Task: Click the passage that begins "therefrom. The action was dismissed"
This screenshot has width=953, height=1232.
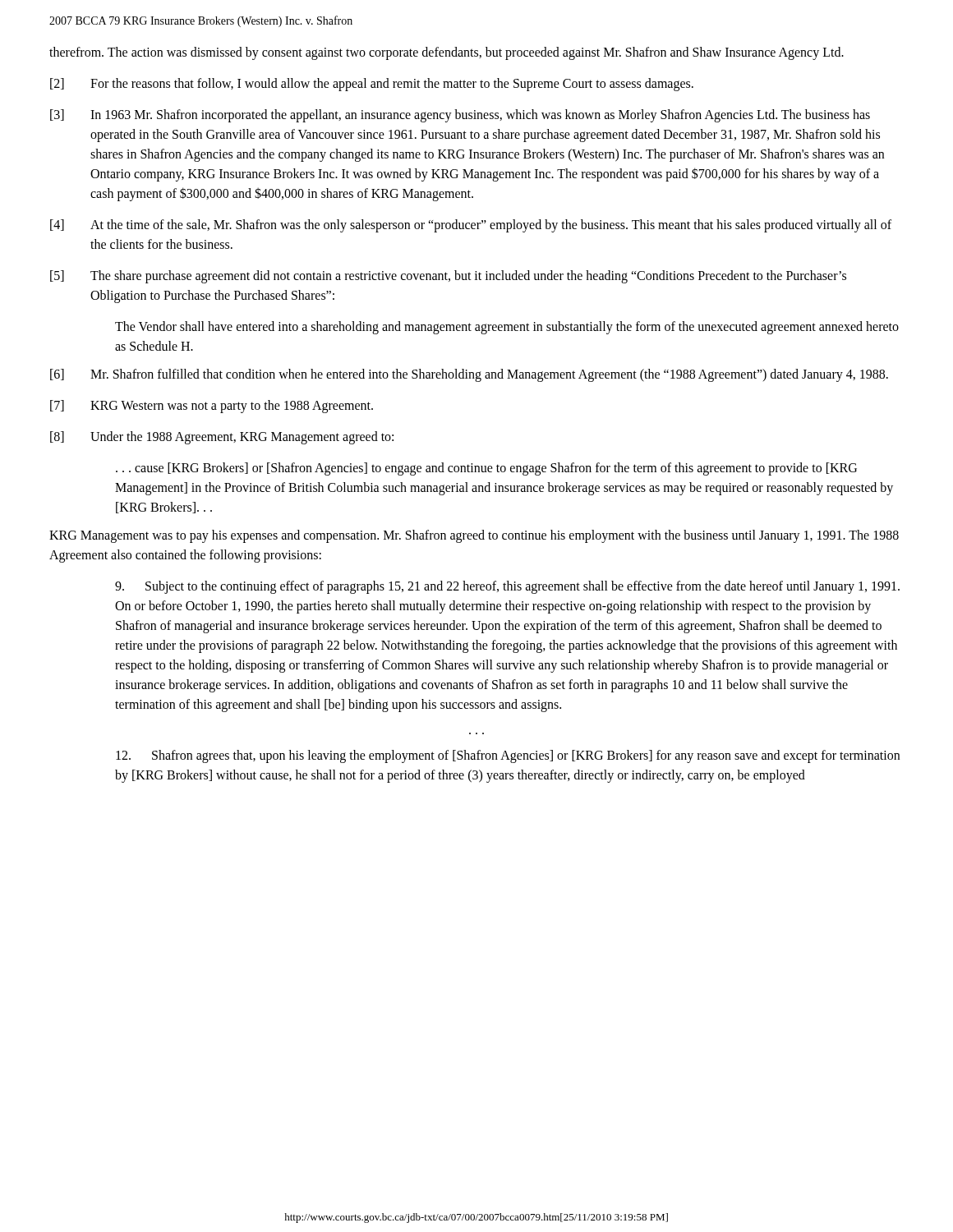Action: tap(447, 52)
